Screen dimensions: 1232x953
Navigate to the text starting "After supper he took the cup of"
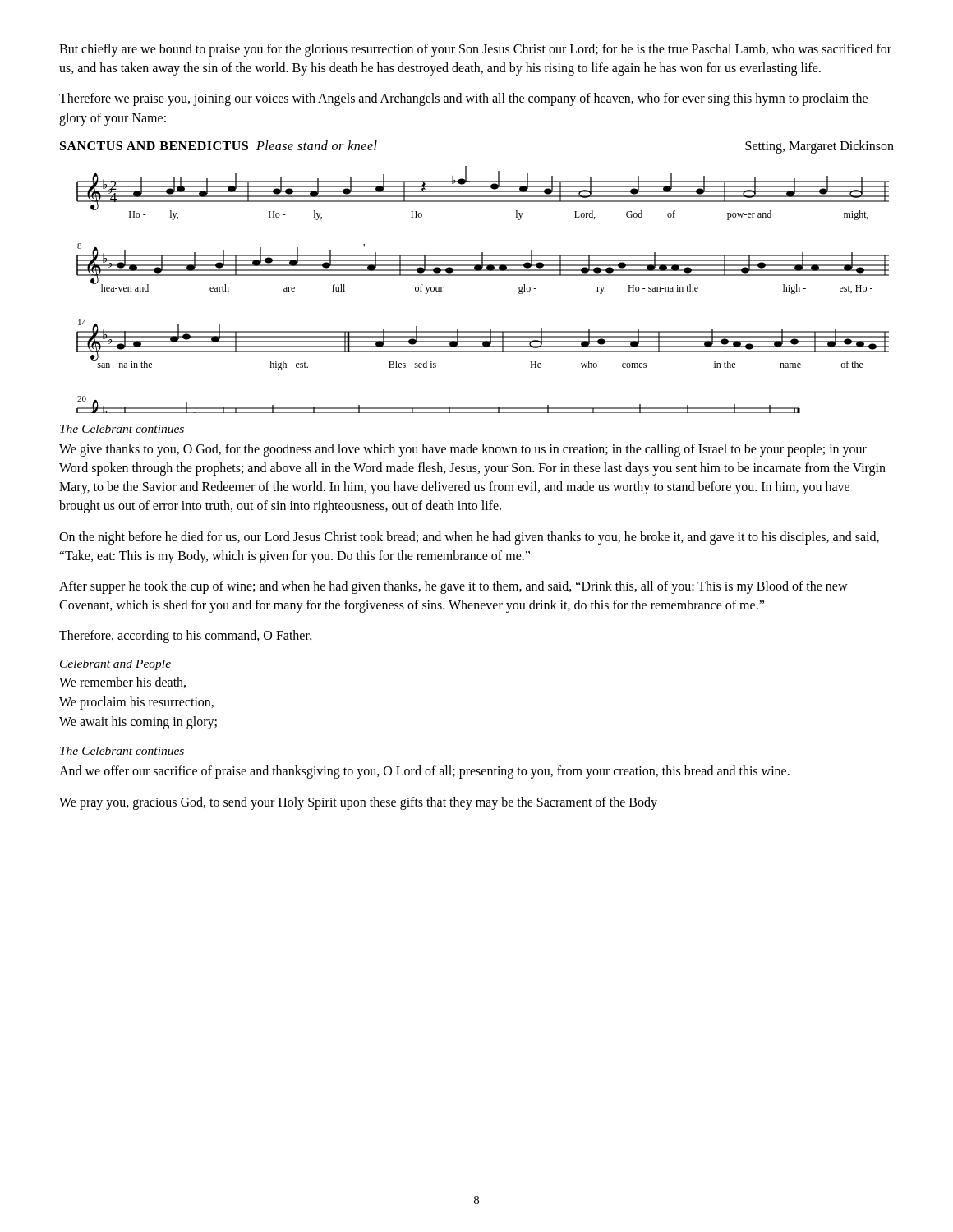tap(476, 595)
